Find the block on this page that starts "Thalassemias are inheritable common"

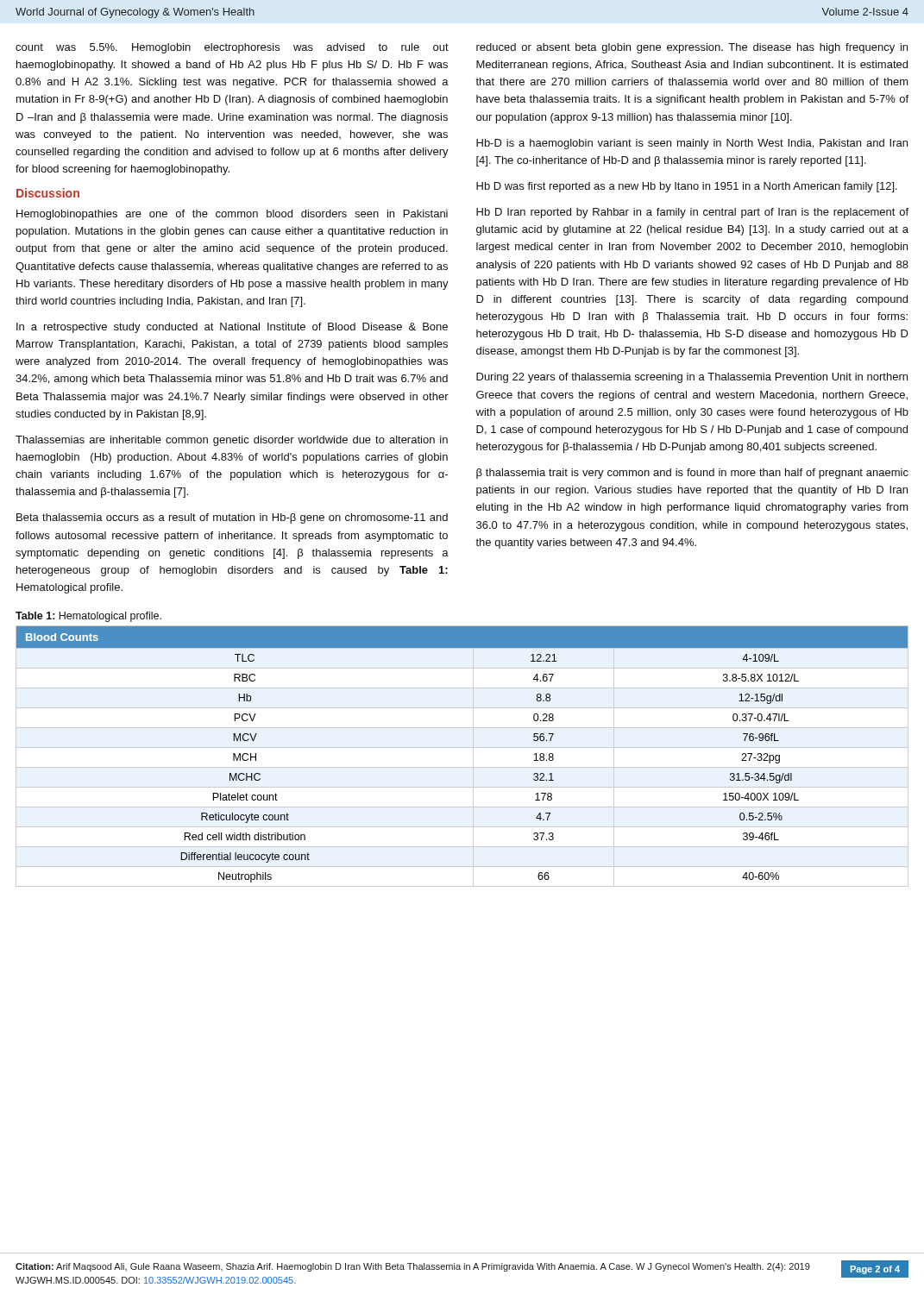[x=232, y=466]
